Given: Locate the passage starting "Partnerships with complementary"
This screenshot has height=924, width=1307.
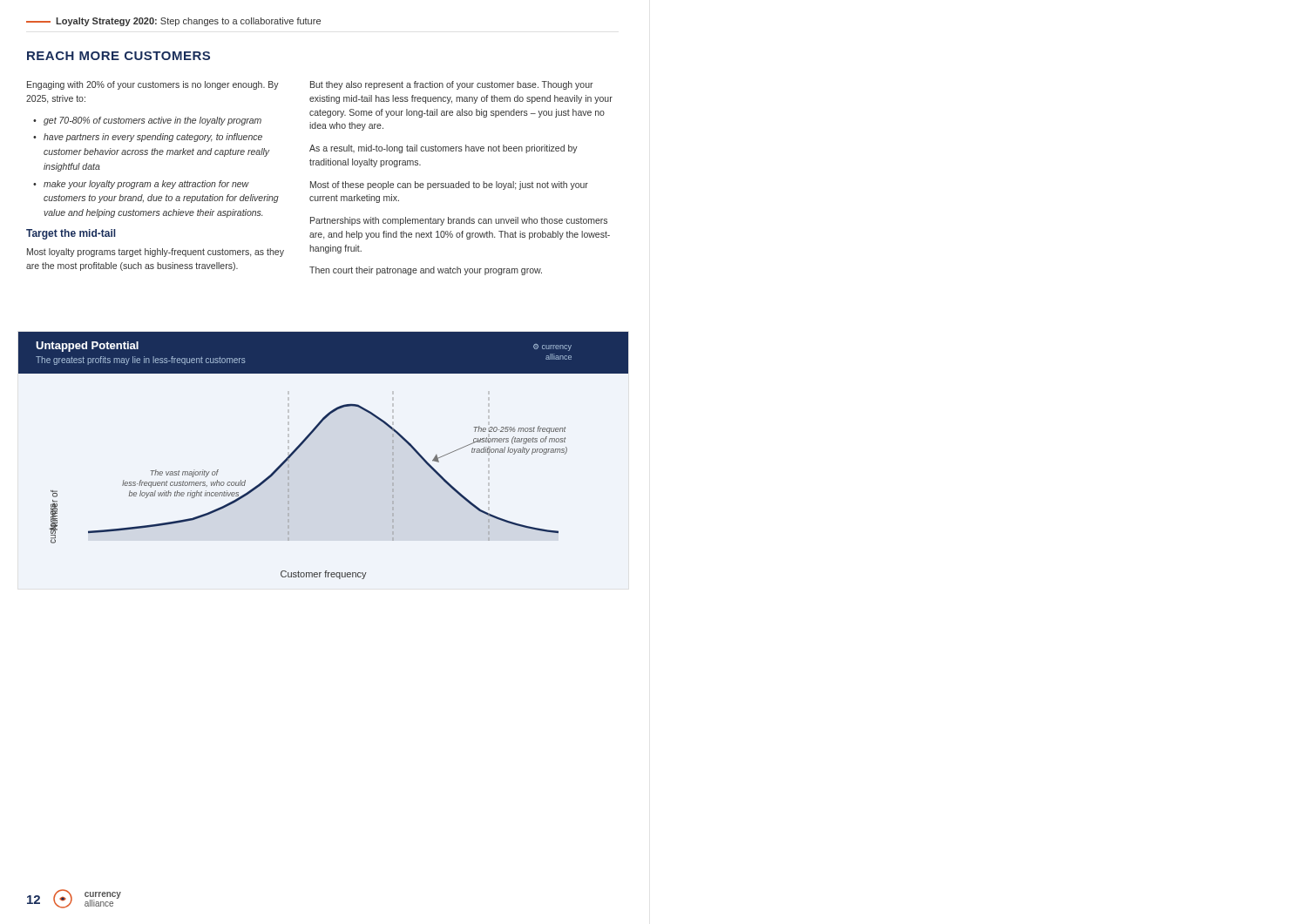Looking at the screenshot, I should coord(460,234).
